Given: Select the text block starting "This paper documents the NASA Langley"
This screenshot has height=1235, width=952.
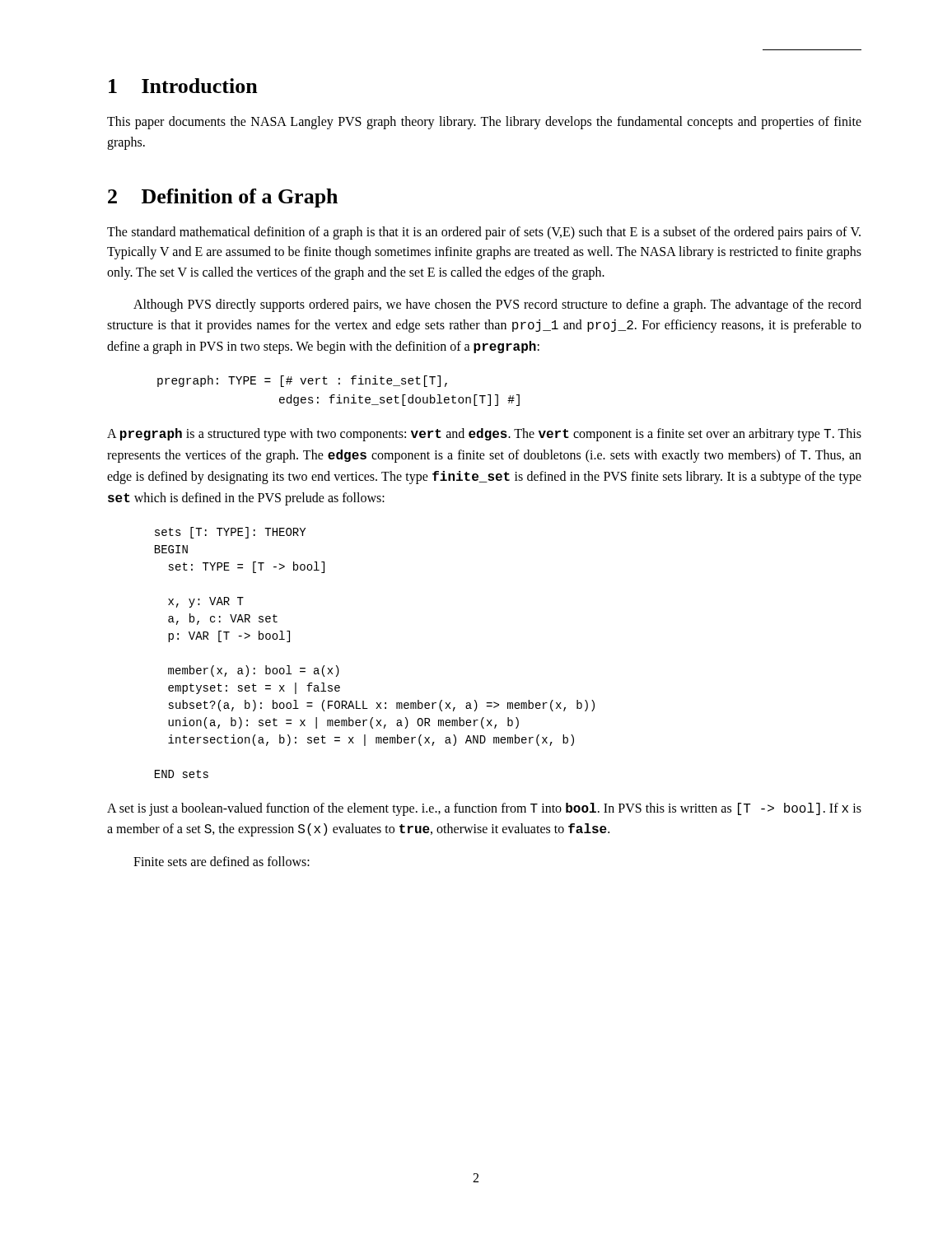Looking at the screenshot, I should (x=484, y=132).
